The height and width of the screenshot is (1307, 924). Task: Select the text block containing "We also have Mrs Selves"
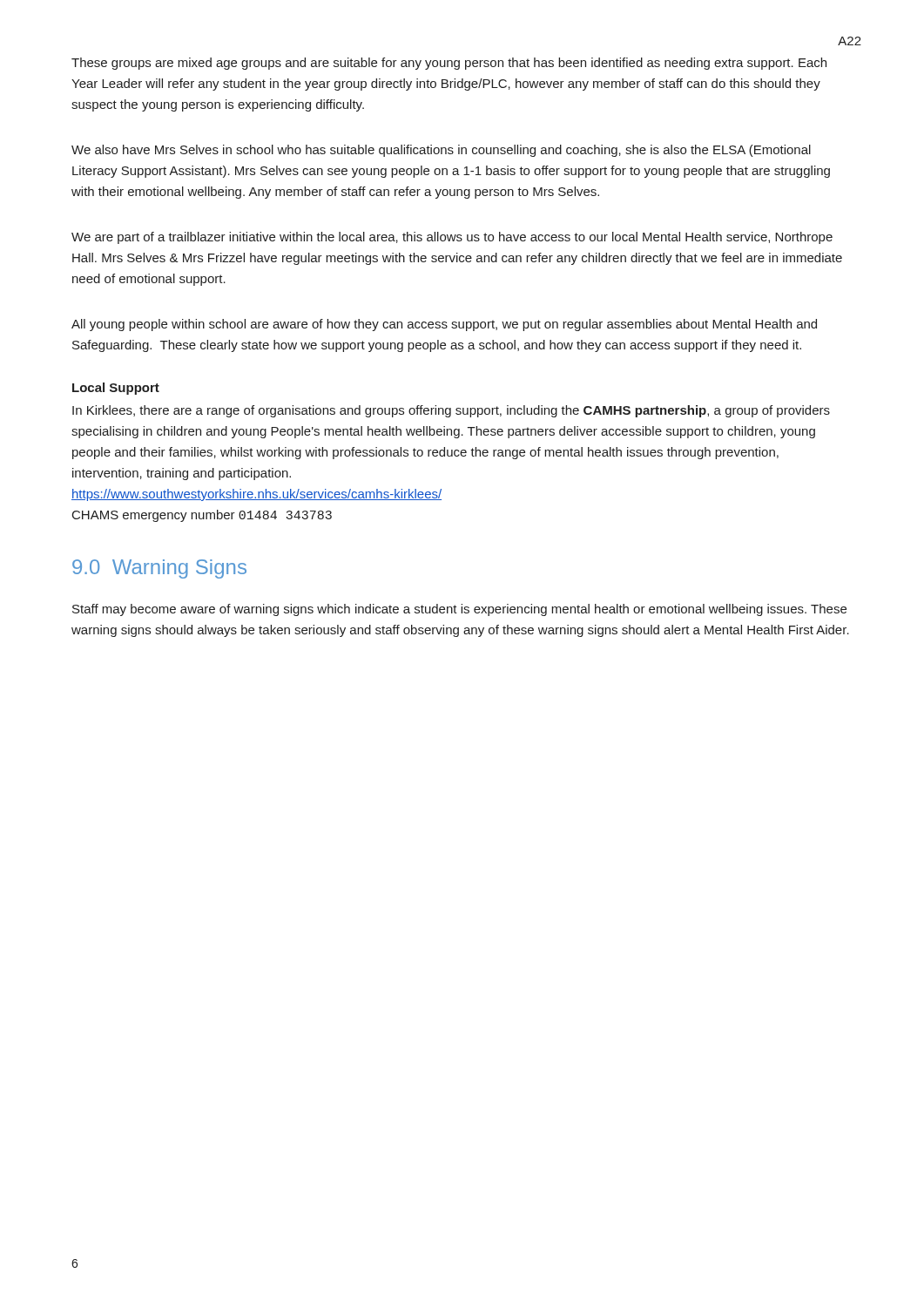coord(451,170)
